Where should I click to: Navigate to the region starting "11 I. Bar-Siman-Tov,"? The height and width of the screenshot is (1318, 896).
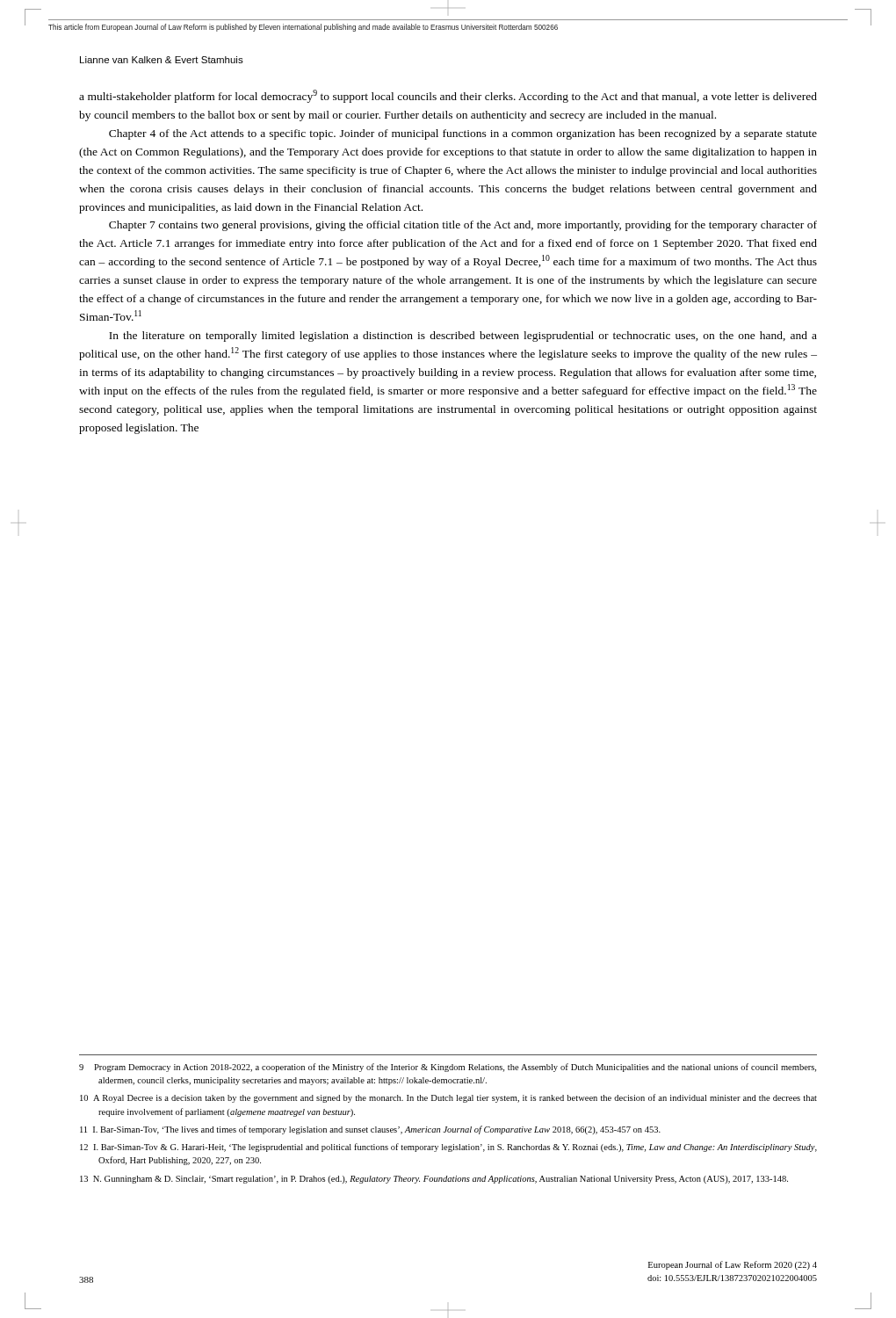pyautogui.click(x=370, y=1129)
